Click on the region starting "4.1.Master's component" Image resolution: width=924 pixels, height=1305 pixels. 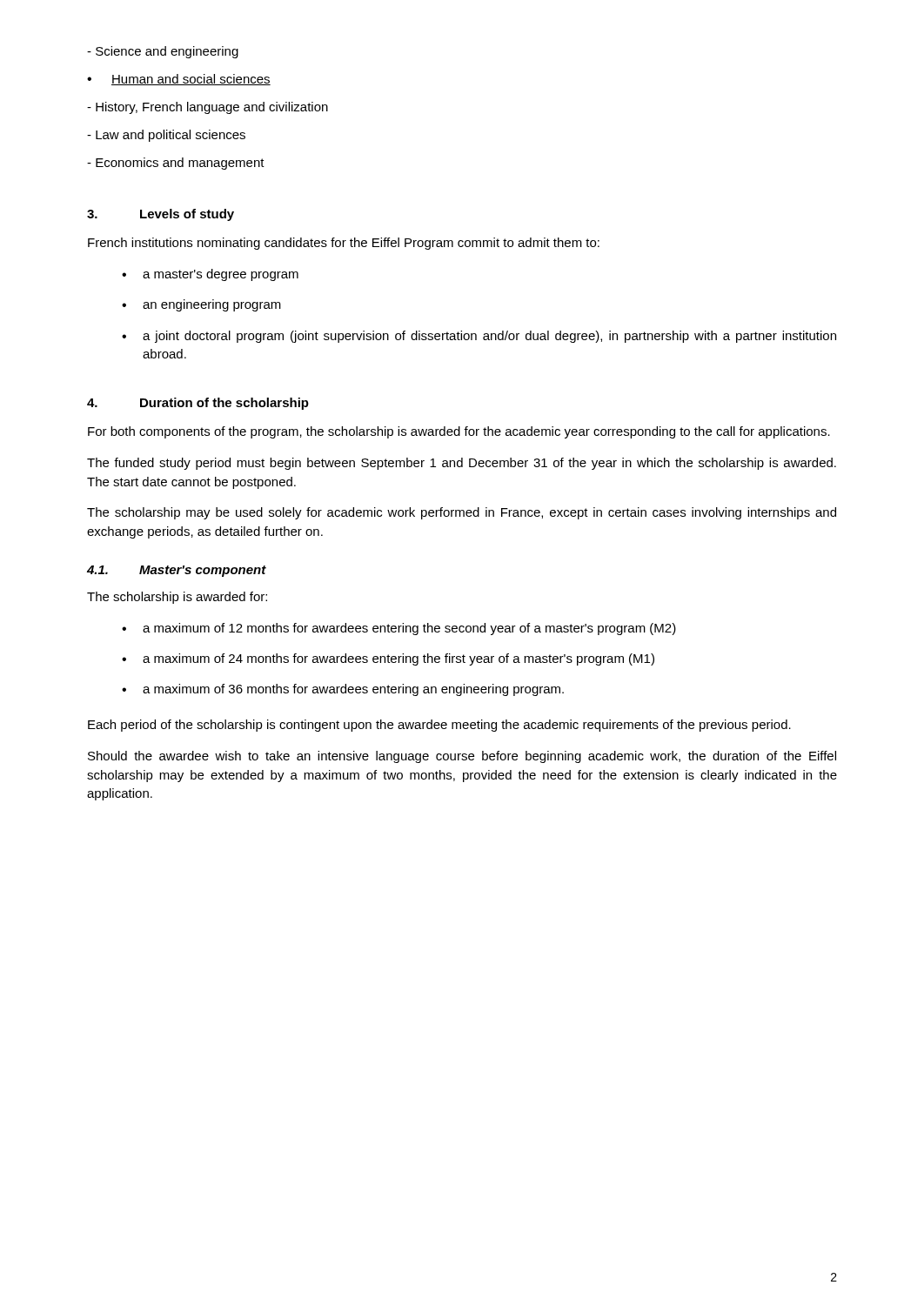(x=176, y=569)
